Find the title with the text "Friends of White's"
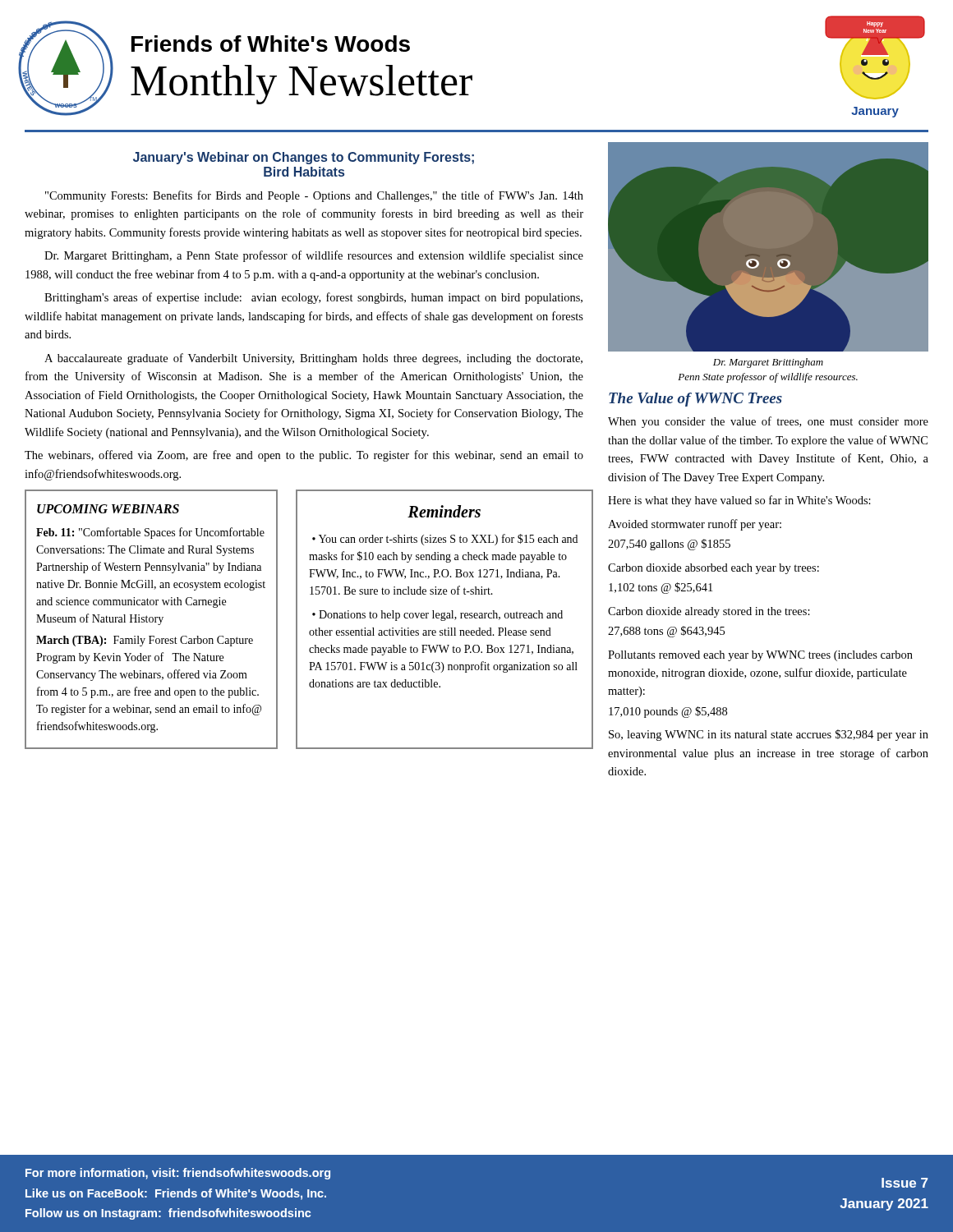Viewport: 953px width, 1232px height. coord(476,68)
